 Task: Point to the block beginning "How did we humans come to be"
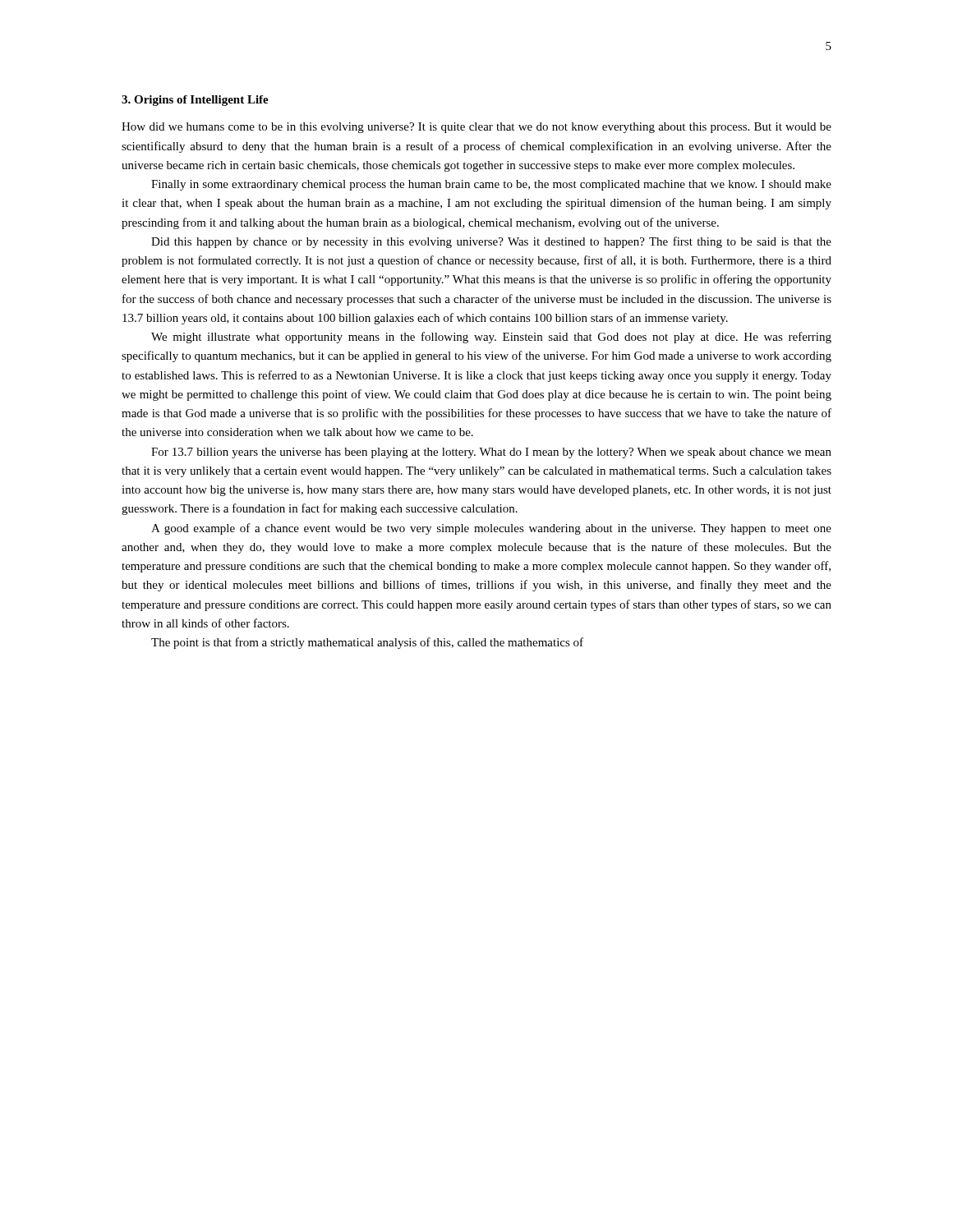[x=476, y=146]
